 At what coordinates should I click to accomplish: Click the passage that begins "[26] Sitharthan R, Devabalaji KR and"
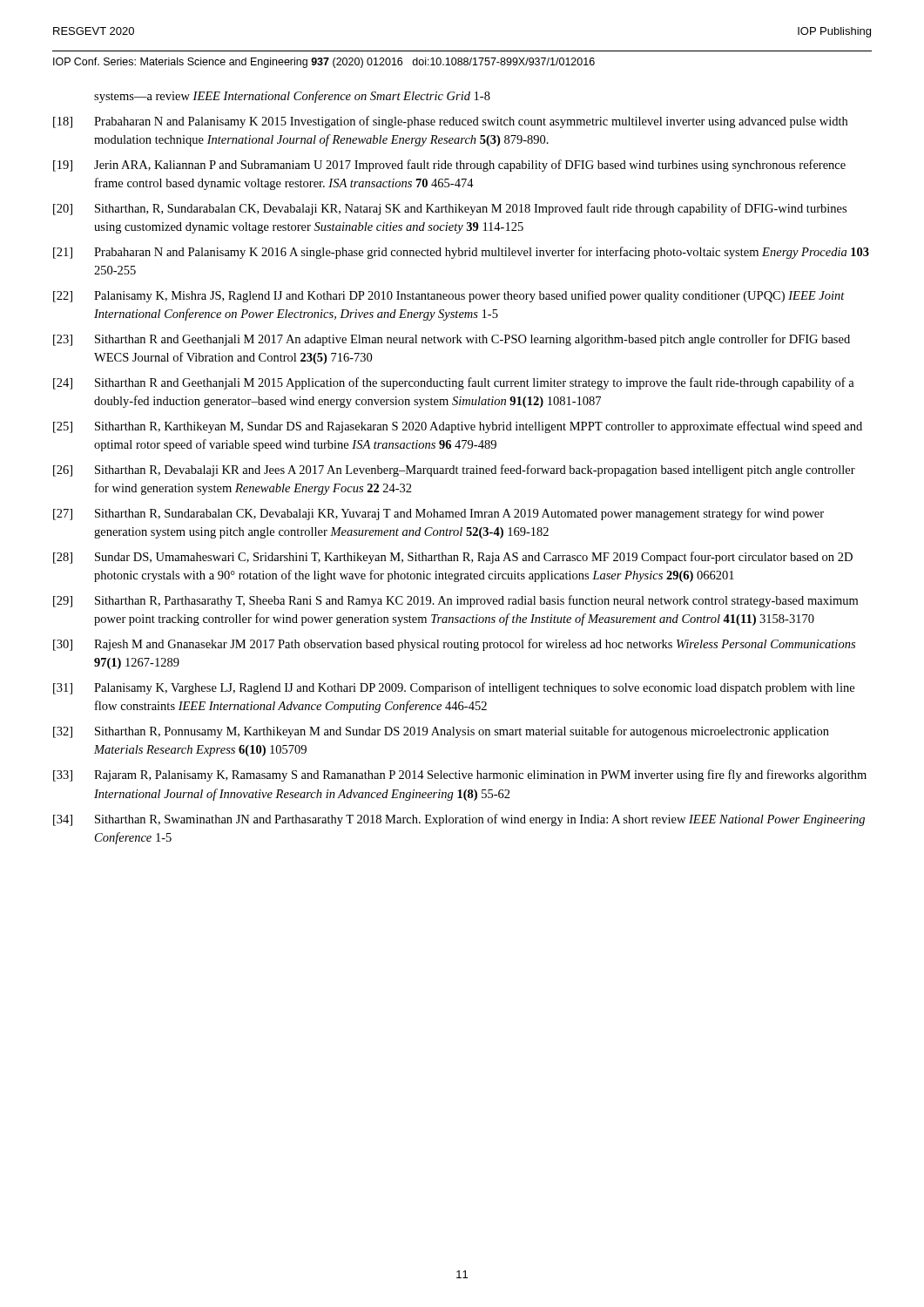click(x=462, y=479)
